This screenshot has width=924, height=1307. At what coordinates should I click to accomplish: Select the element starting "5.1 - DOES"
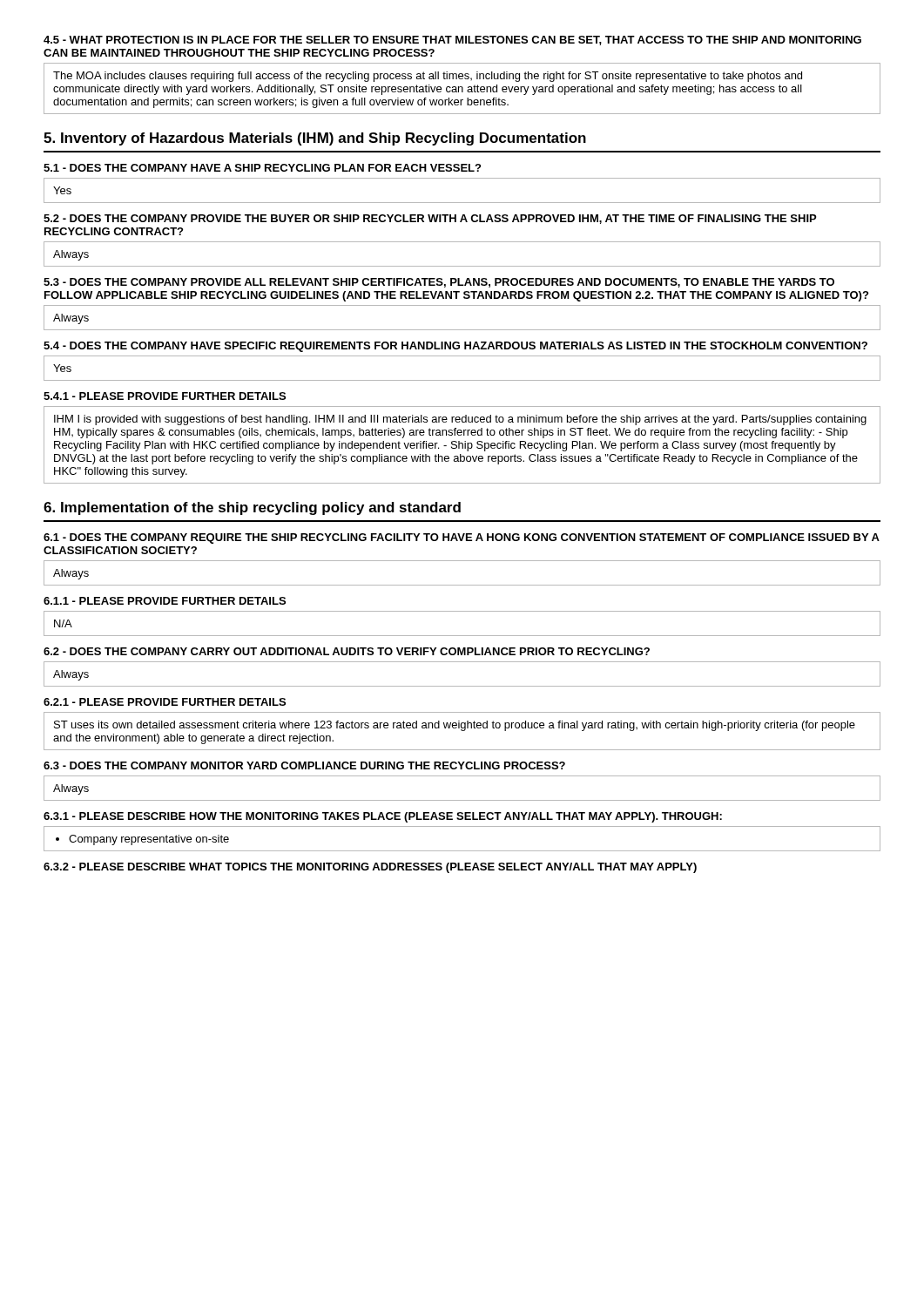click(x=263, y=168)
